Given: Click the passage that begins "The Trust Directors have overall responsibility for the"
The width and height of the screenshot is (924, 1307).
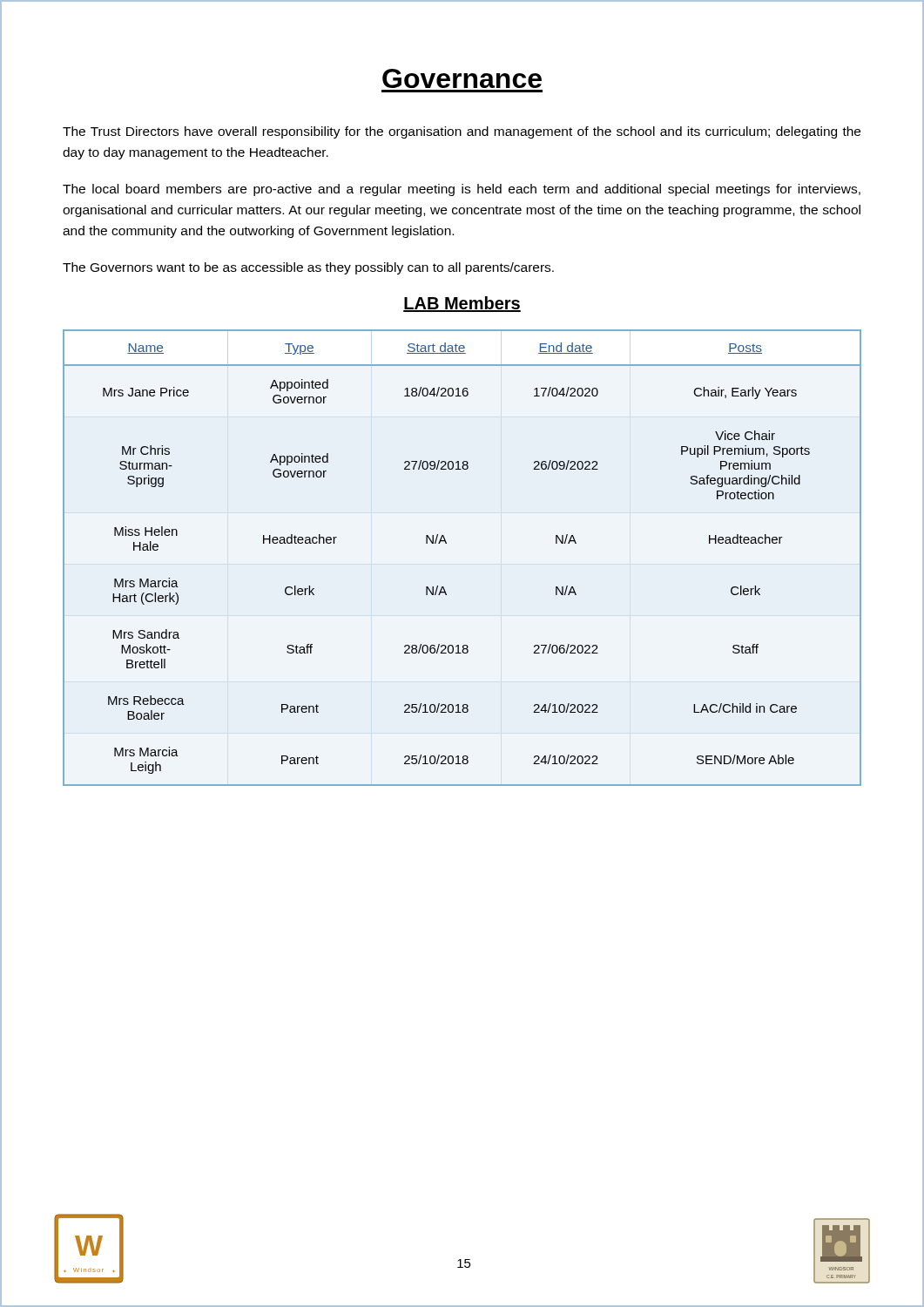Looking at the screenshot, I should pyautogui.click(x=462, y=142).
